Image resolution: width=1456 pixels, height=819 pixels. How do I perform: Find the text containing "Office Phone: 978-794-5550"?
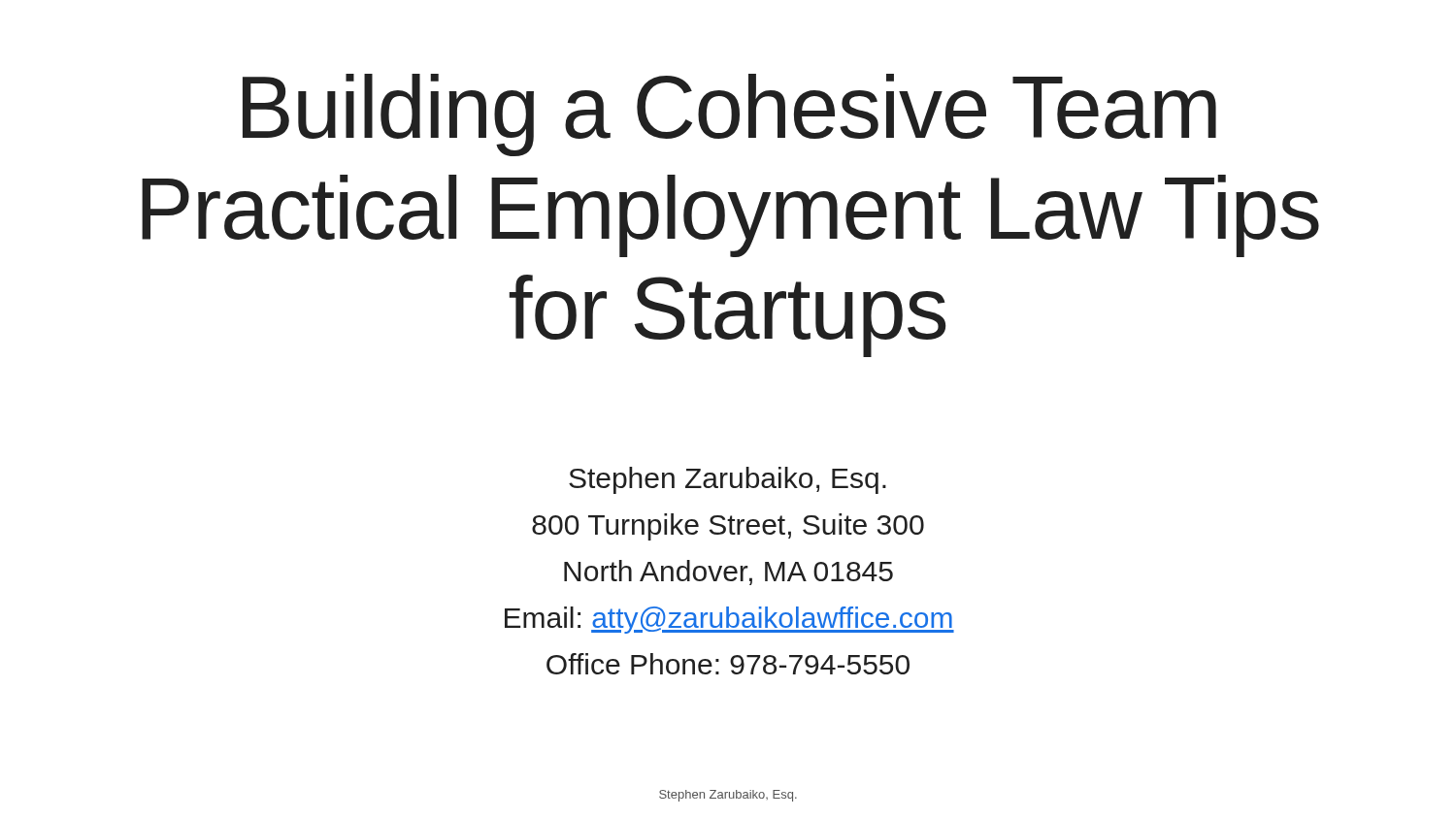[x=728, y=665]
